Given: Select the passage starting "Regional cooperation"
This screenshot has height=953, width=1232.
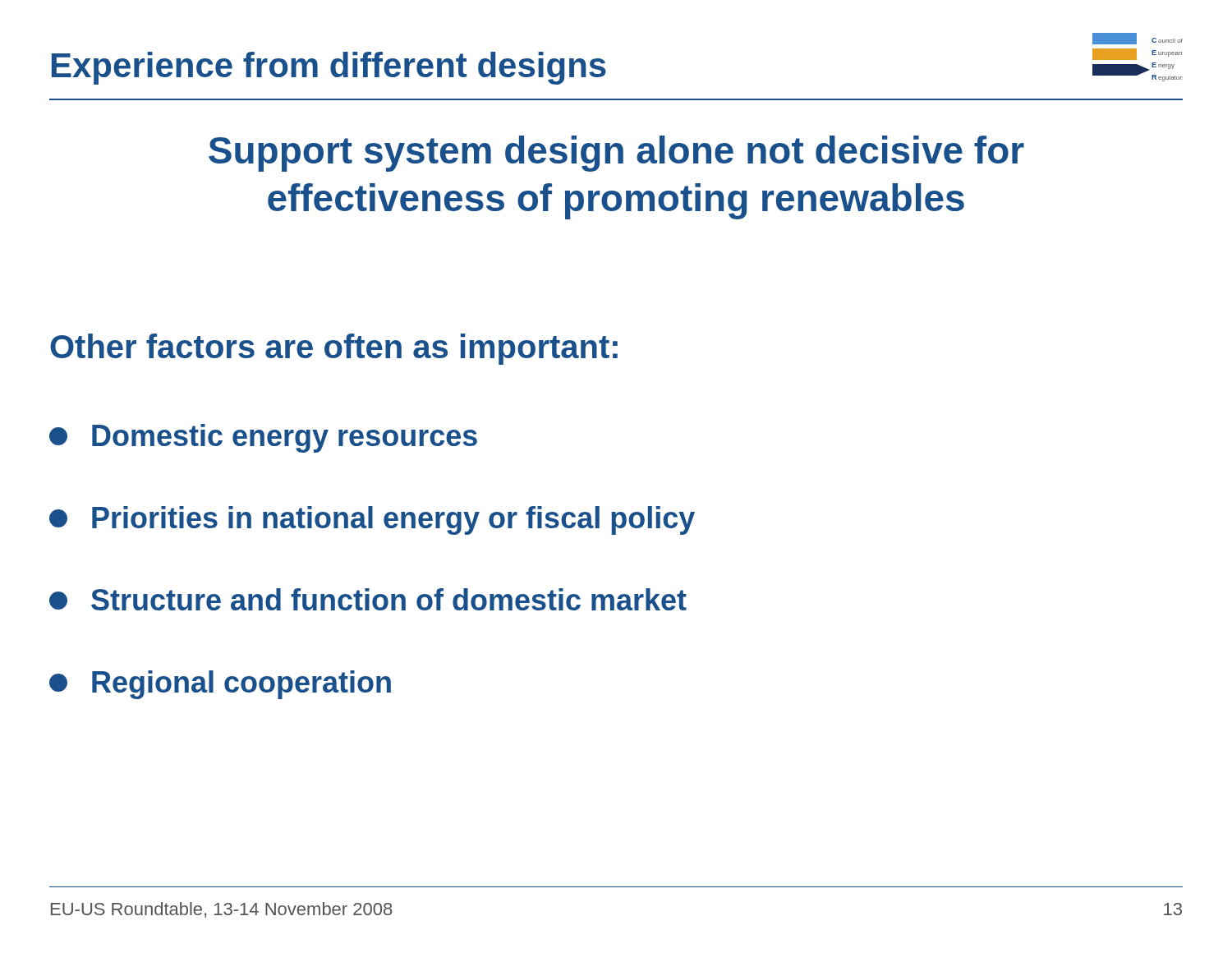Looking at the screenshot, I should point(221,683).
